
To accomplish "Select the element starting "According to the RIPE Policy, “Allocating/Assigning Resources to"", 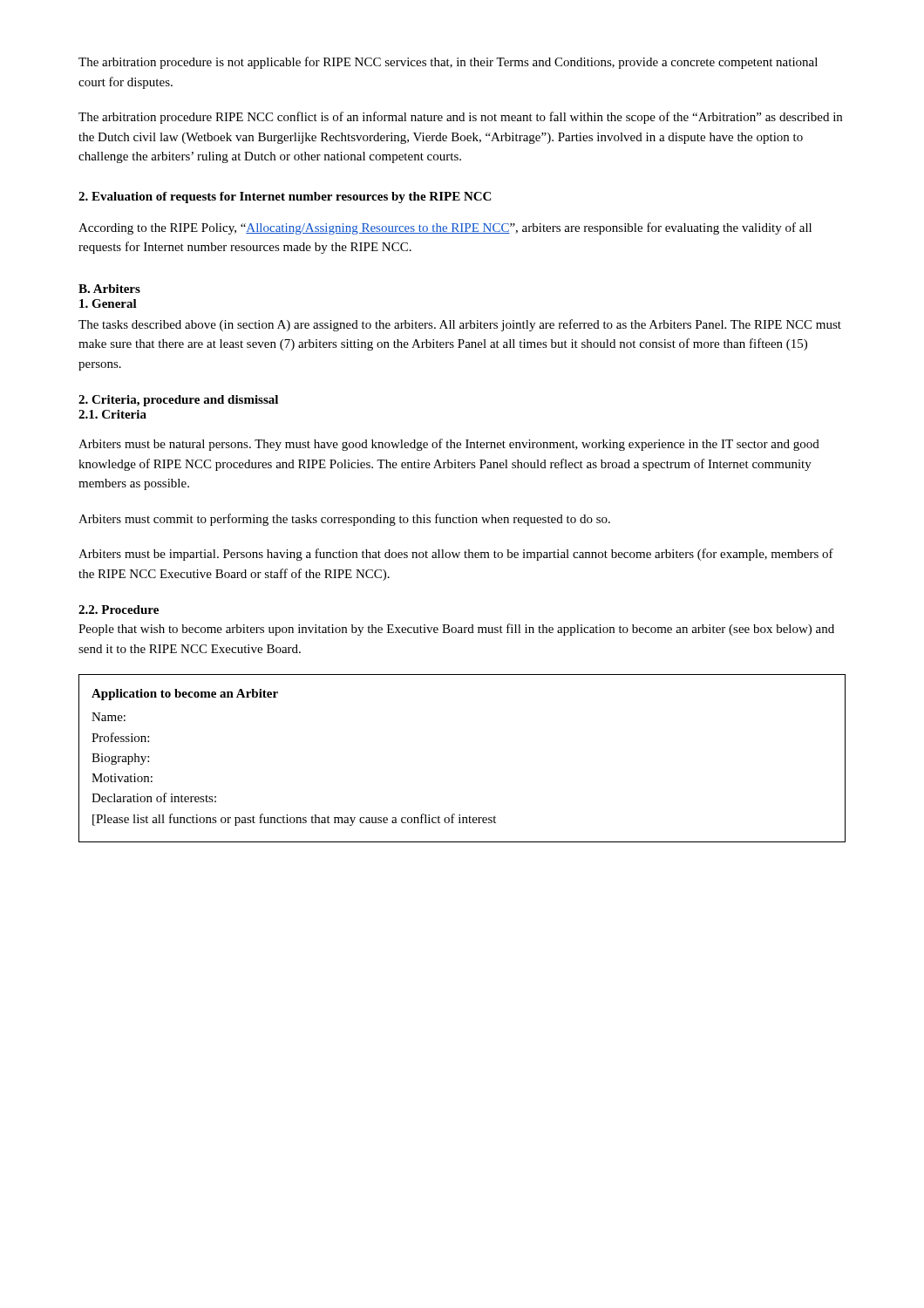I will [445, 237].
